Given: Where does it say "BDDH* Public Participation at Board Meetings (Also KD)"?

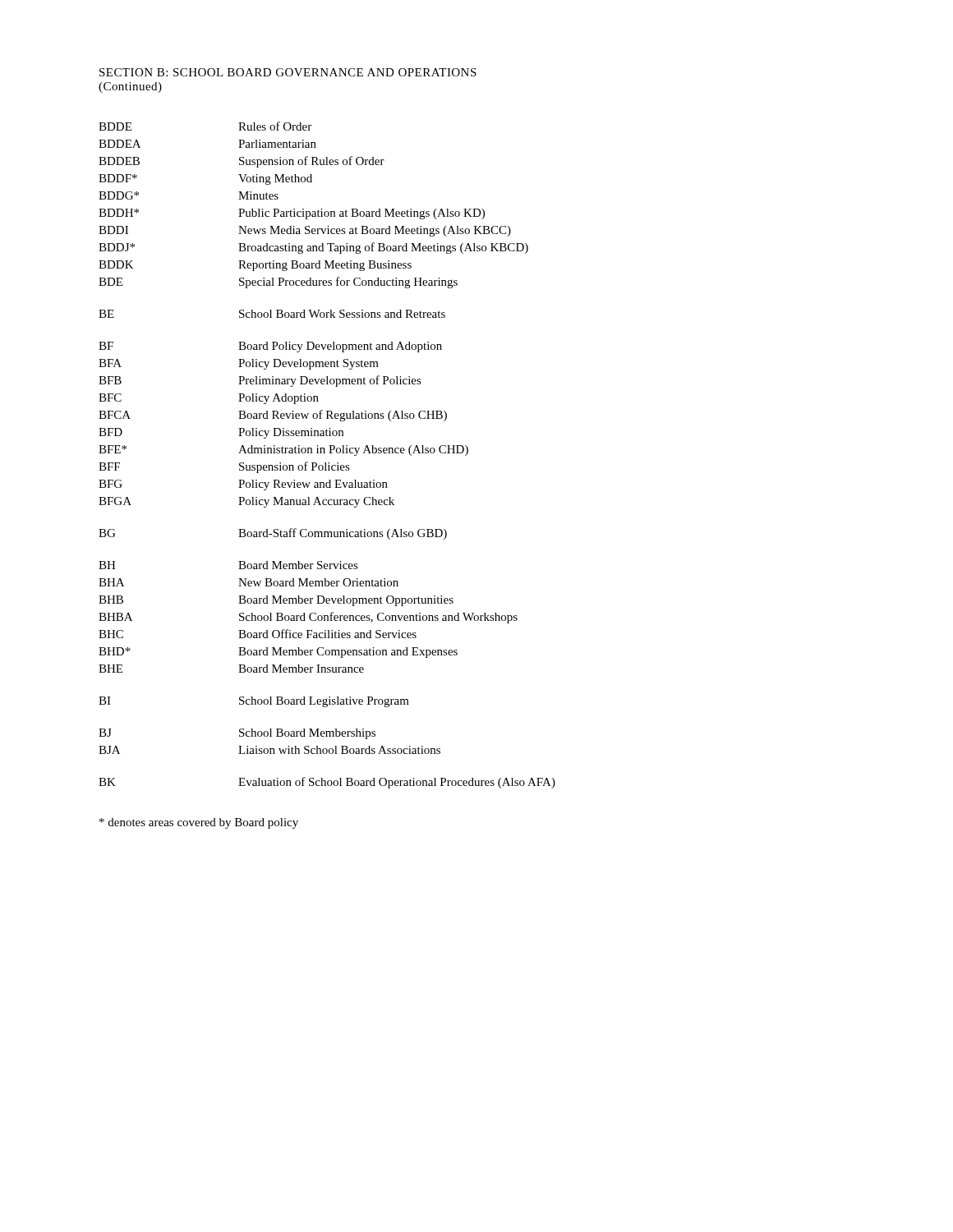Looking at the screenshot, I should (476, 213).
